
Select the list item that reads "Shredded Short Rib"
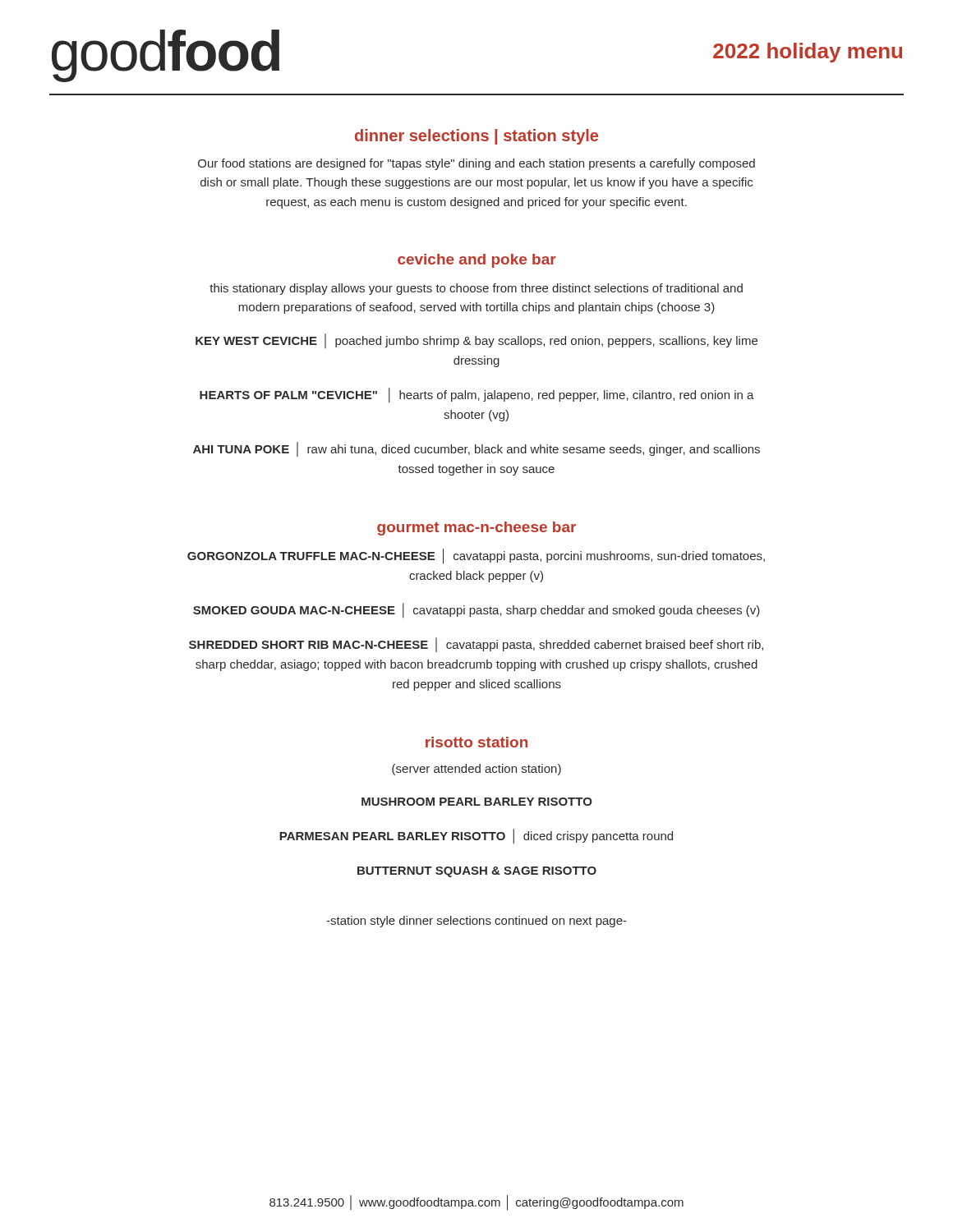[476, 664]
